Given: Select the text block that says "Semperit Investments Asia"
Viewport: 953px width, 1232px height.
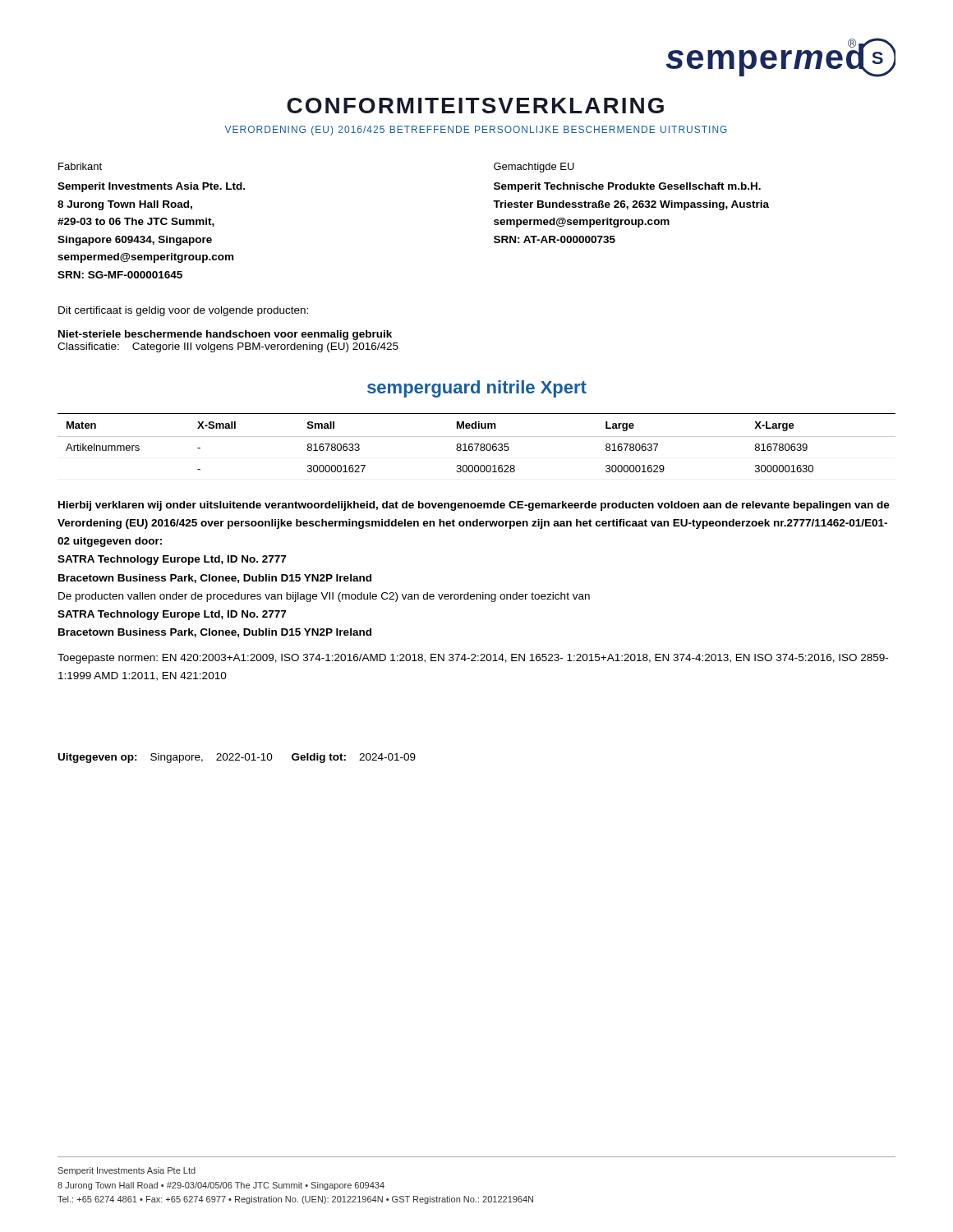Looking at the screenshot, I should click(x=152, y=230).
